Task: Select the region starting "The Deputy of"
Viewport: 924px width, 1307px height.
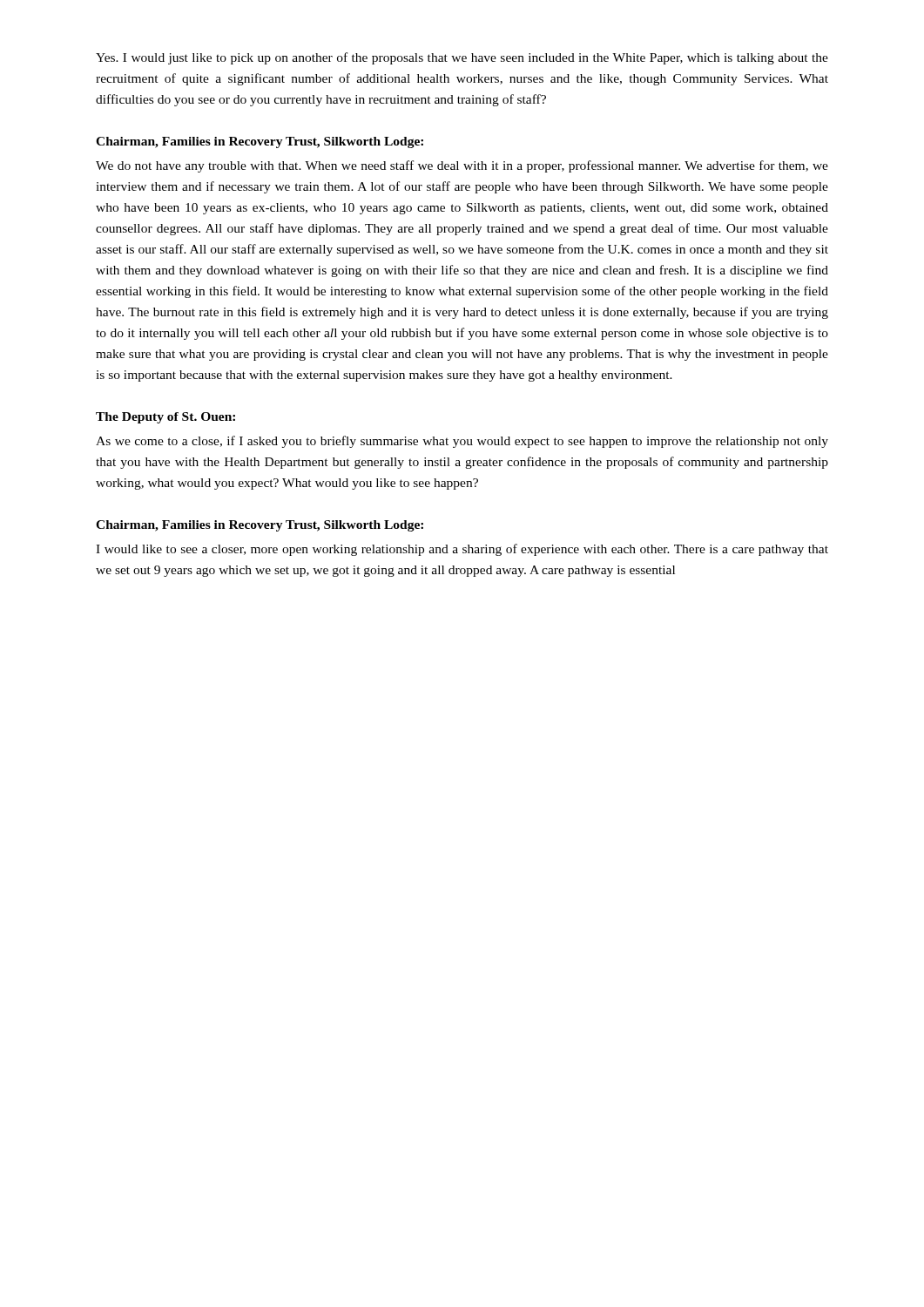Action: click(462, 448)
